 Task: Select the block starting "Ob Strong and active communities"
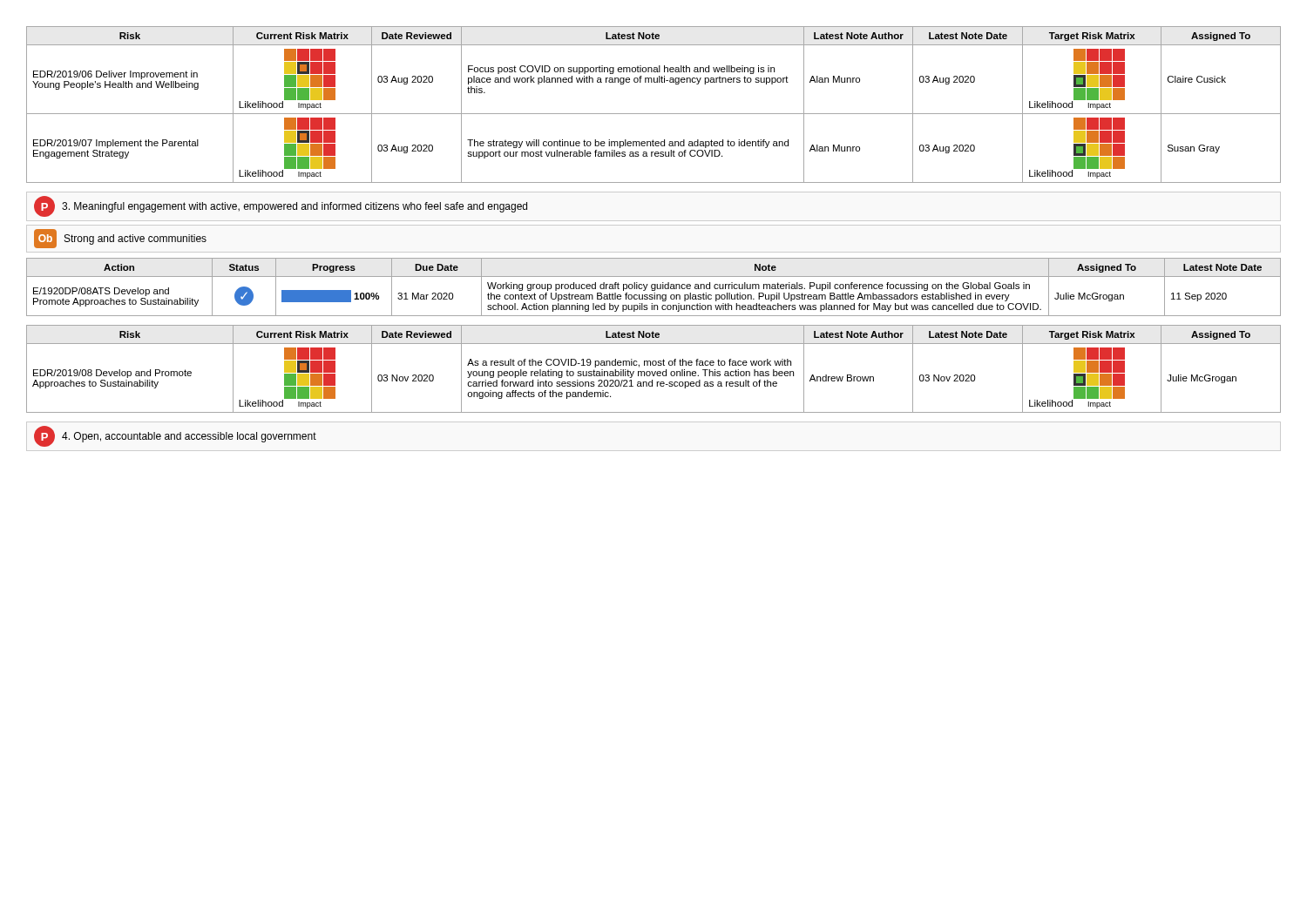[x=120, y=239]
